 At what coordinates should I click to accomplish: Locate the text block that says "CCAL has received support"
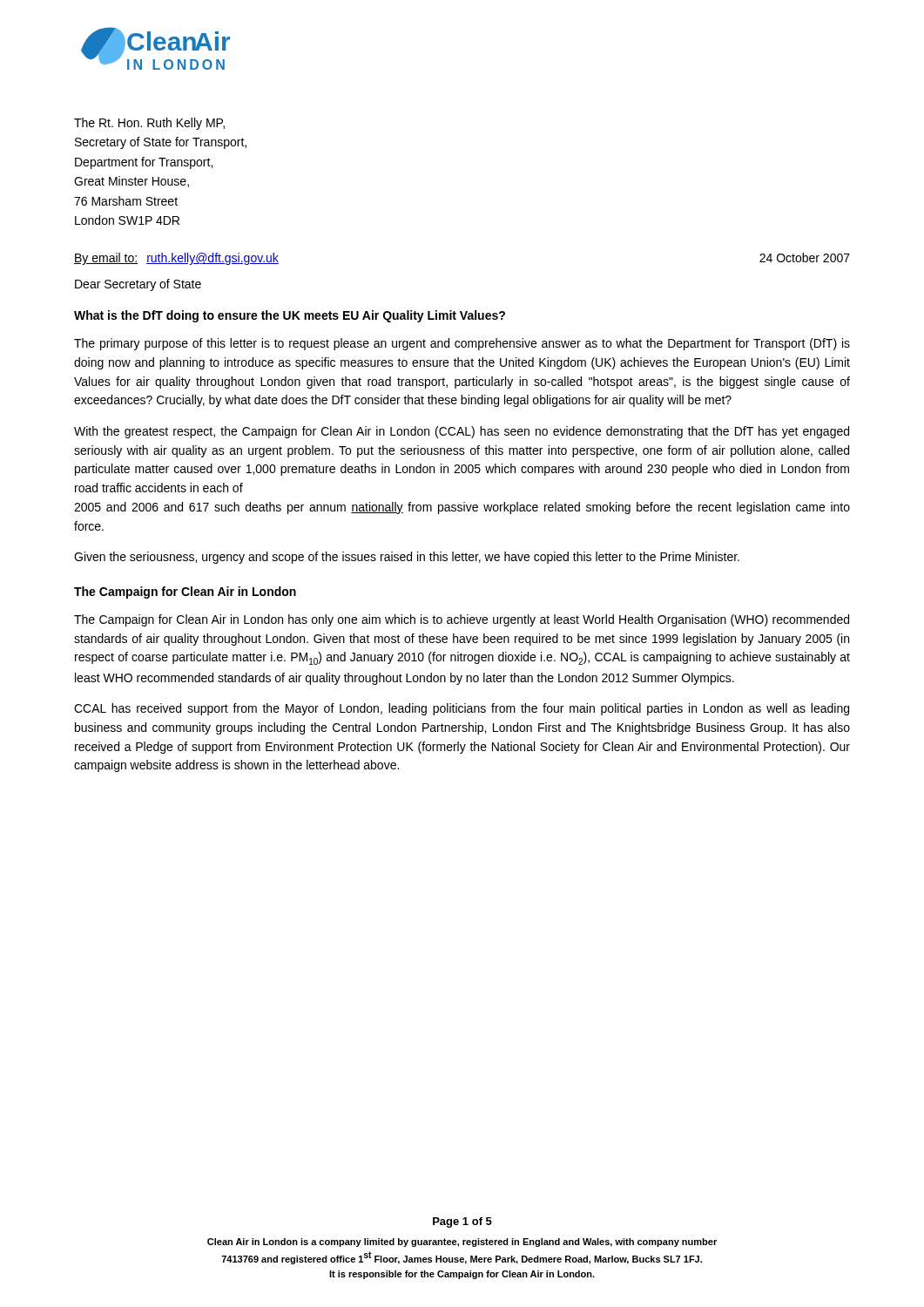pos(462,737)
